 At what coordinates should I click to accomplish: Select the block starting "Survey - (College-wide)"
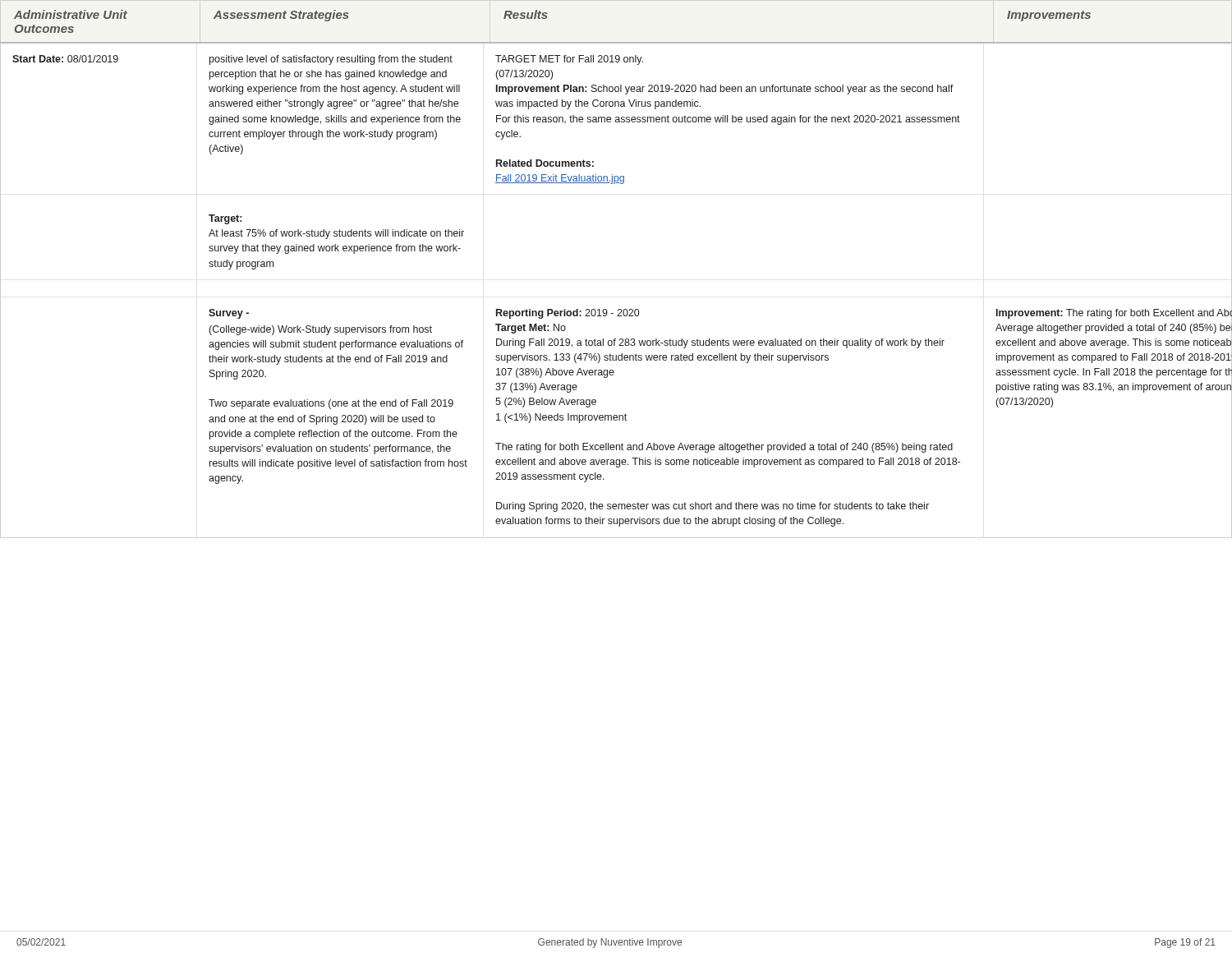(x=340, y=395)
